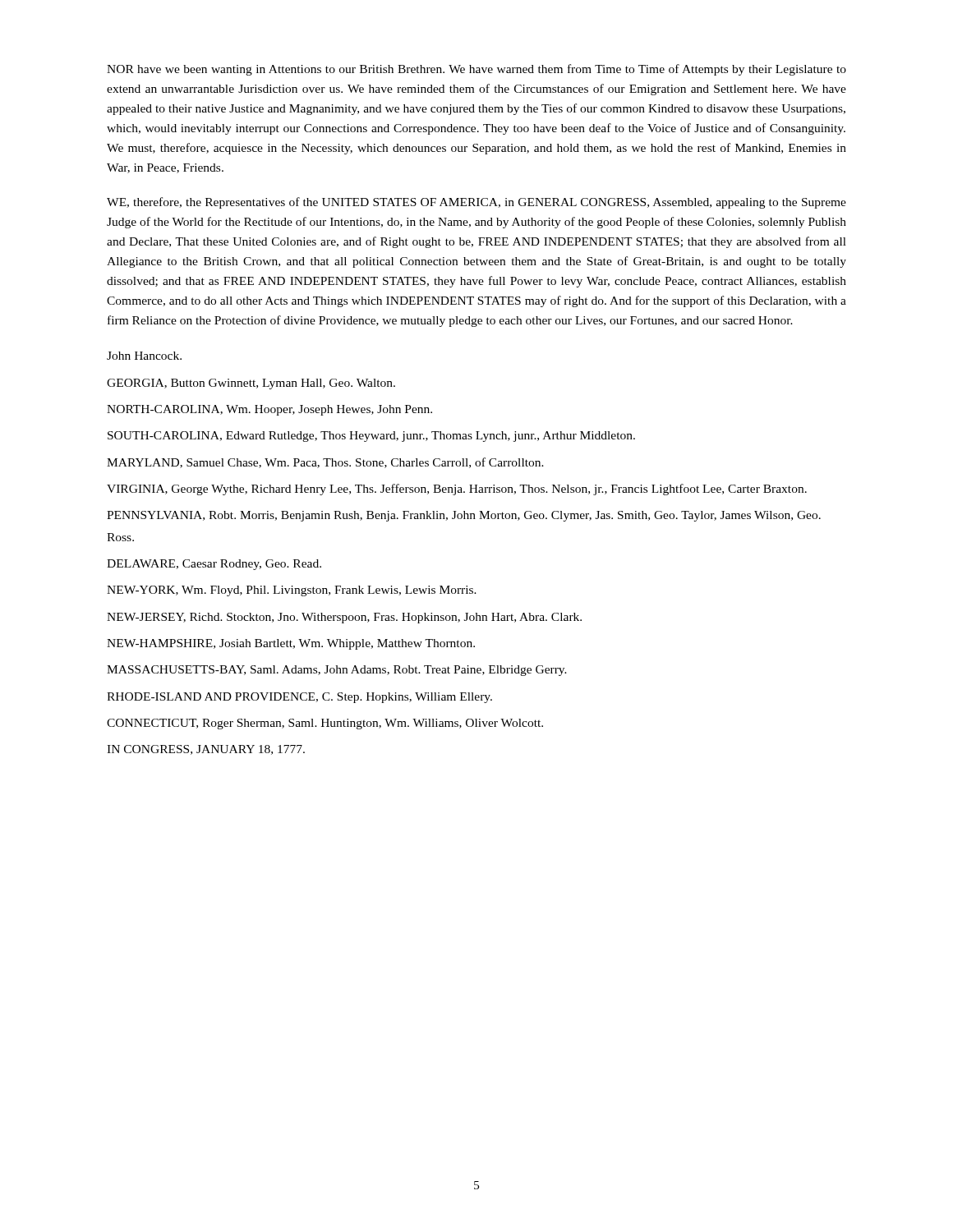Point to the block beginning "SOUTH-CAROLINA, Edward Rutledge, Thos"
This screenshot has height=1232, width=953.
coord(371,435)
